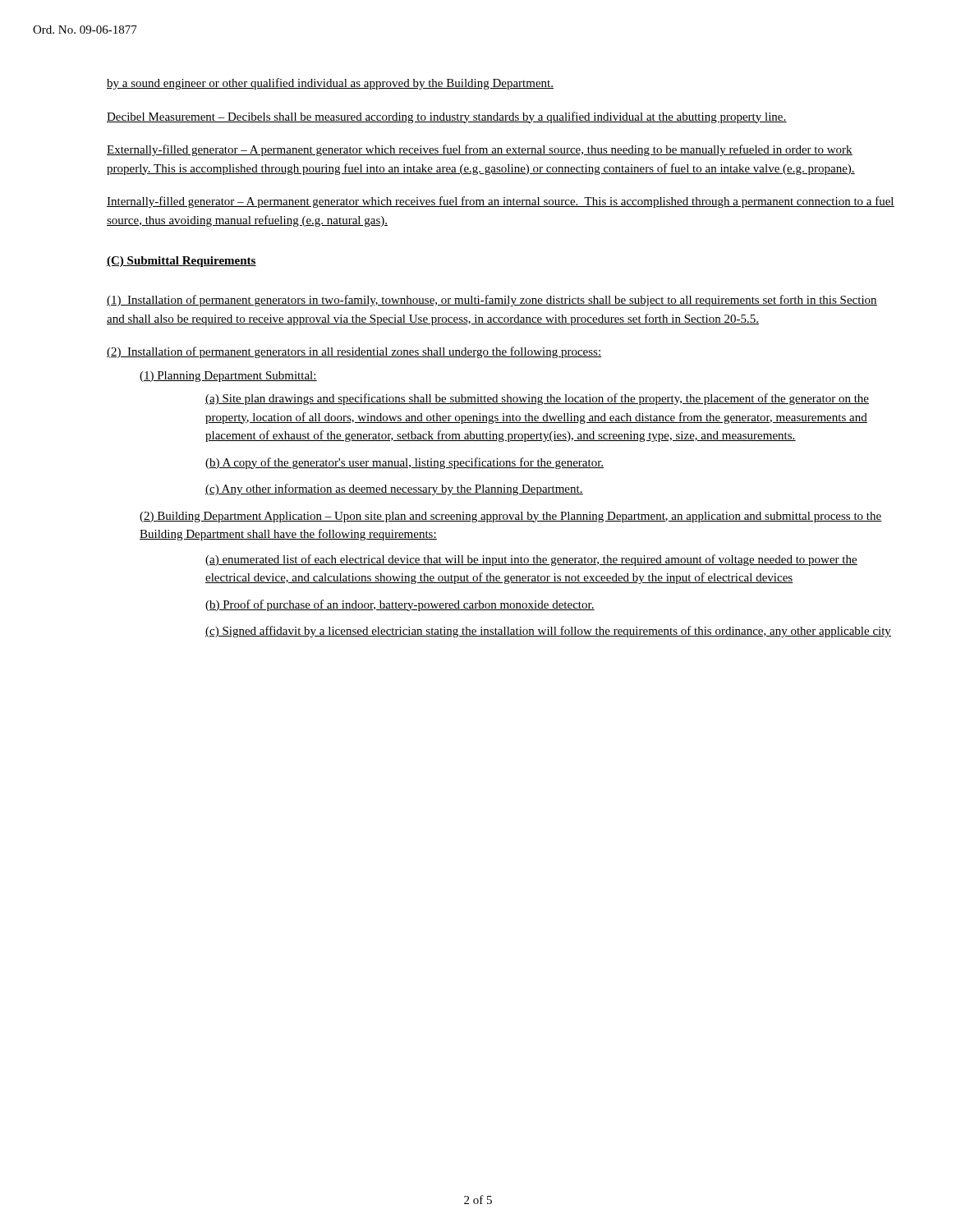Screen dimensions: 1232x956
Task: Point to the block starting "(a) Site plan drawings and"
Action: click(x=537, y=417)
